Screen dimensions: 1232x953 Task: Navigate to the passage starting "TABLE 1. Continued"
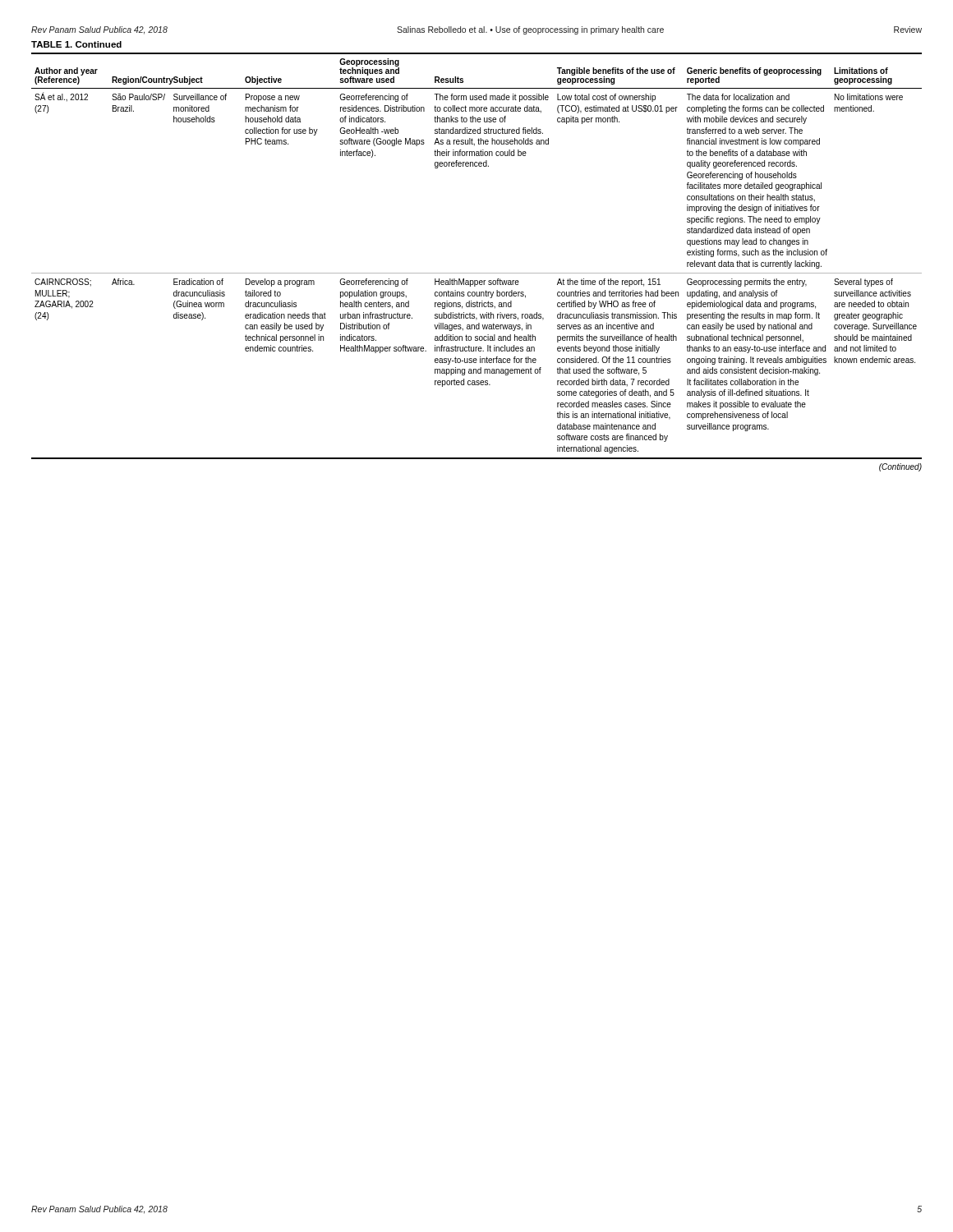77,44
